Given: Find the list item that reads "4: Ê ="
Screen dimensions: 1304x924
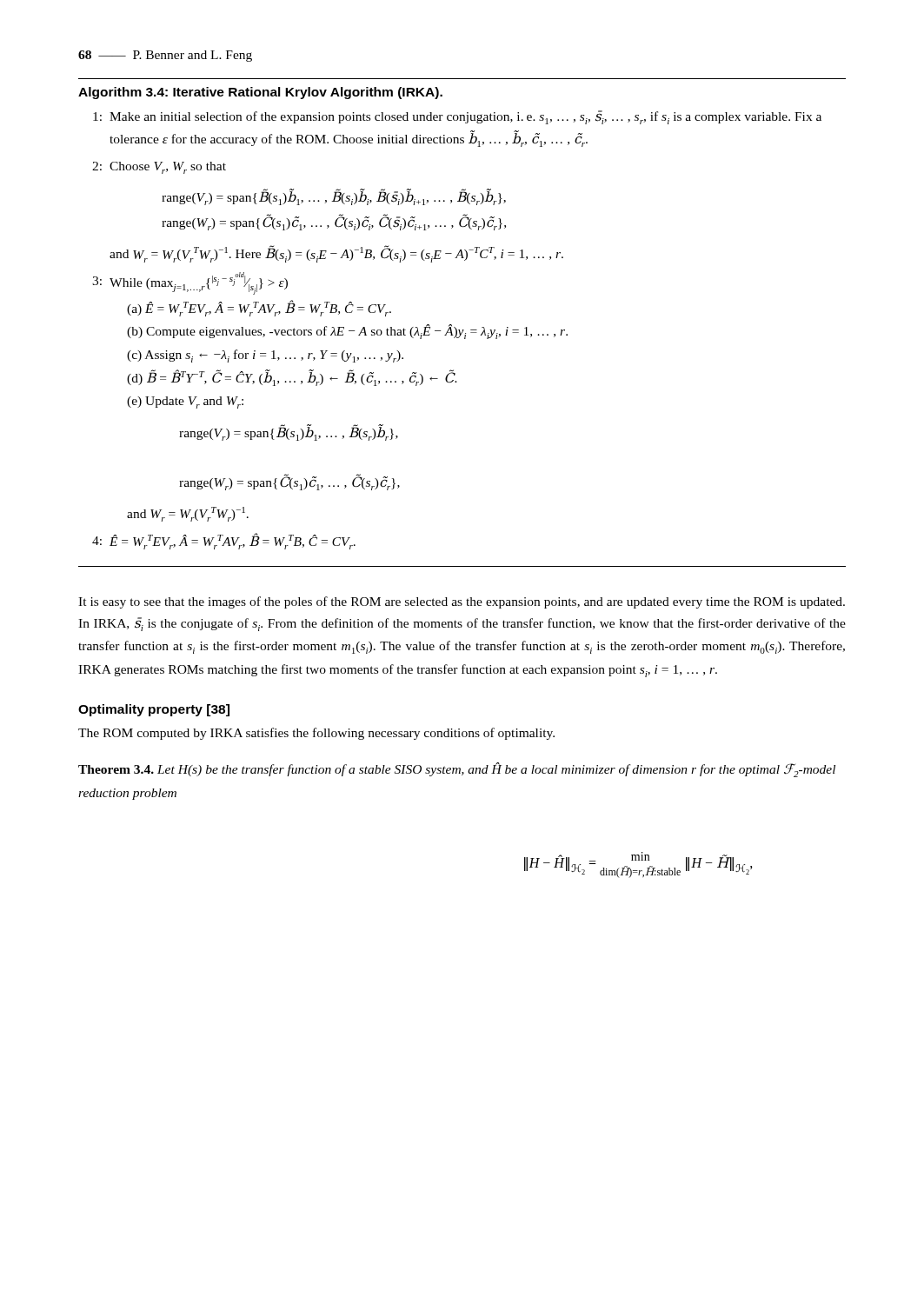Looking at the screenshot, I should click(x=224, y=541).
